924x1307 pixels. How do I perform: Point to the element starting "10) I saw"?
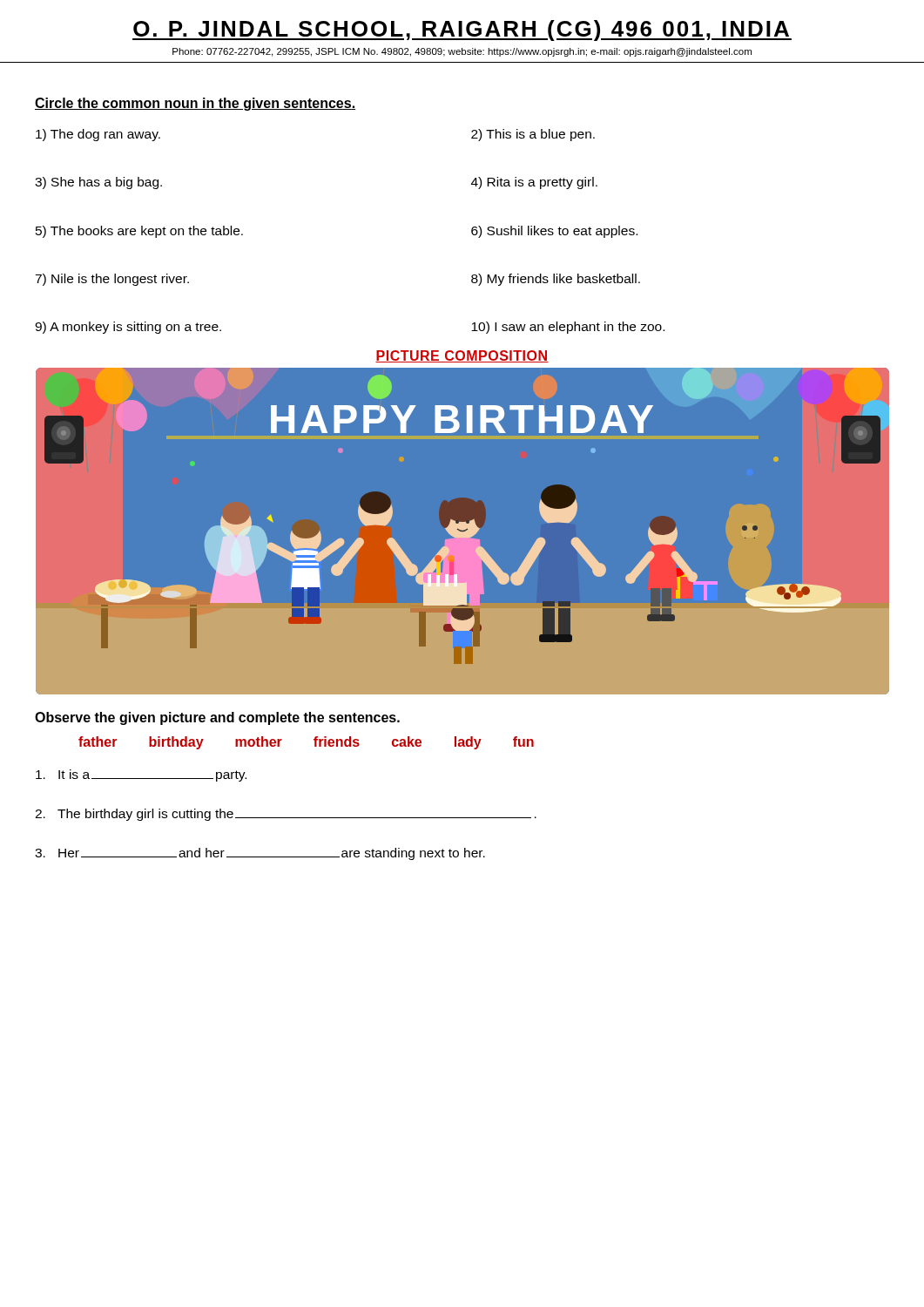[568, 326]
